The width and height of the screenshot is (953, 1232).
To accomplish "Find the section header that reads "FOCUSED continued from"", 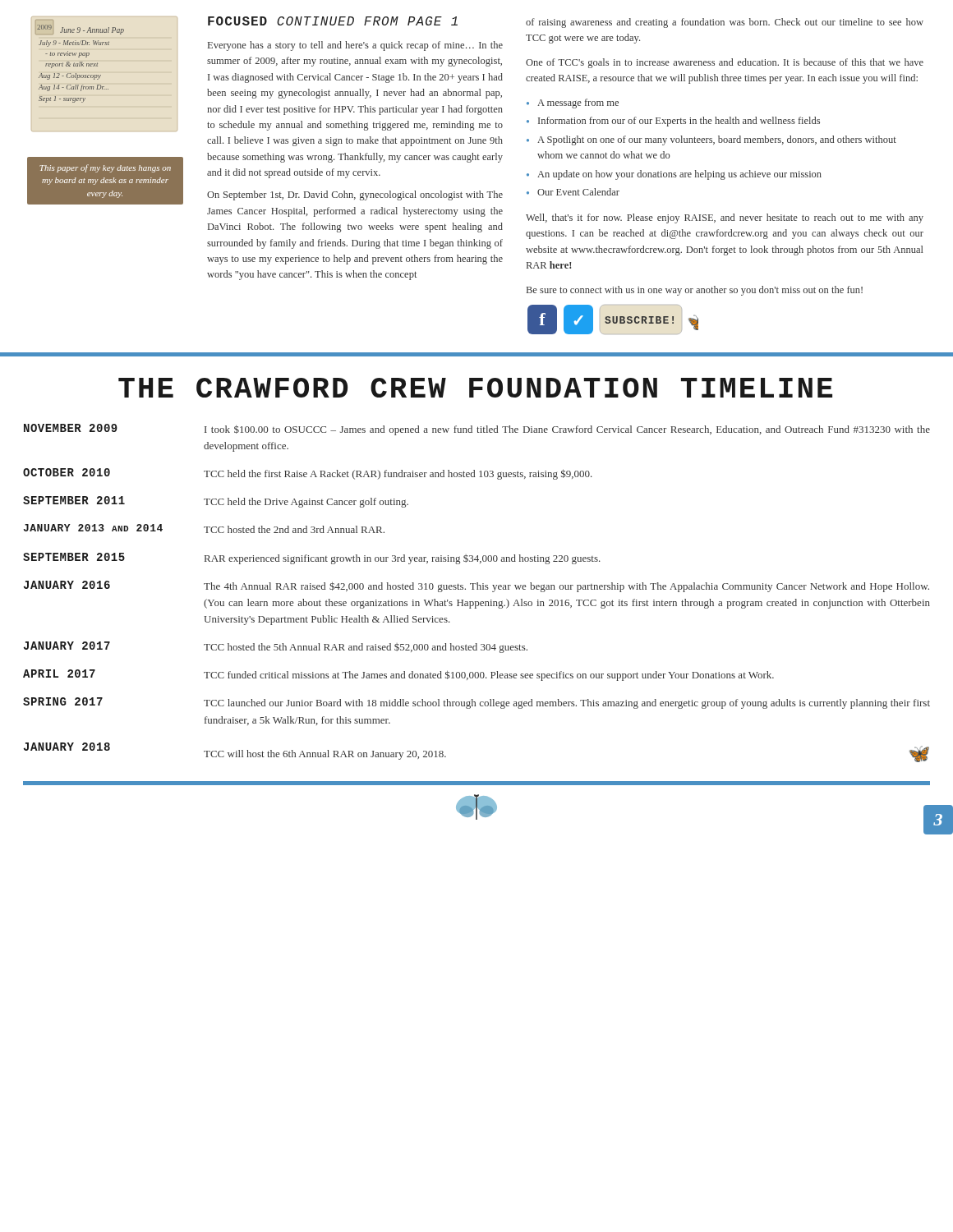I will coord(333,22).
